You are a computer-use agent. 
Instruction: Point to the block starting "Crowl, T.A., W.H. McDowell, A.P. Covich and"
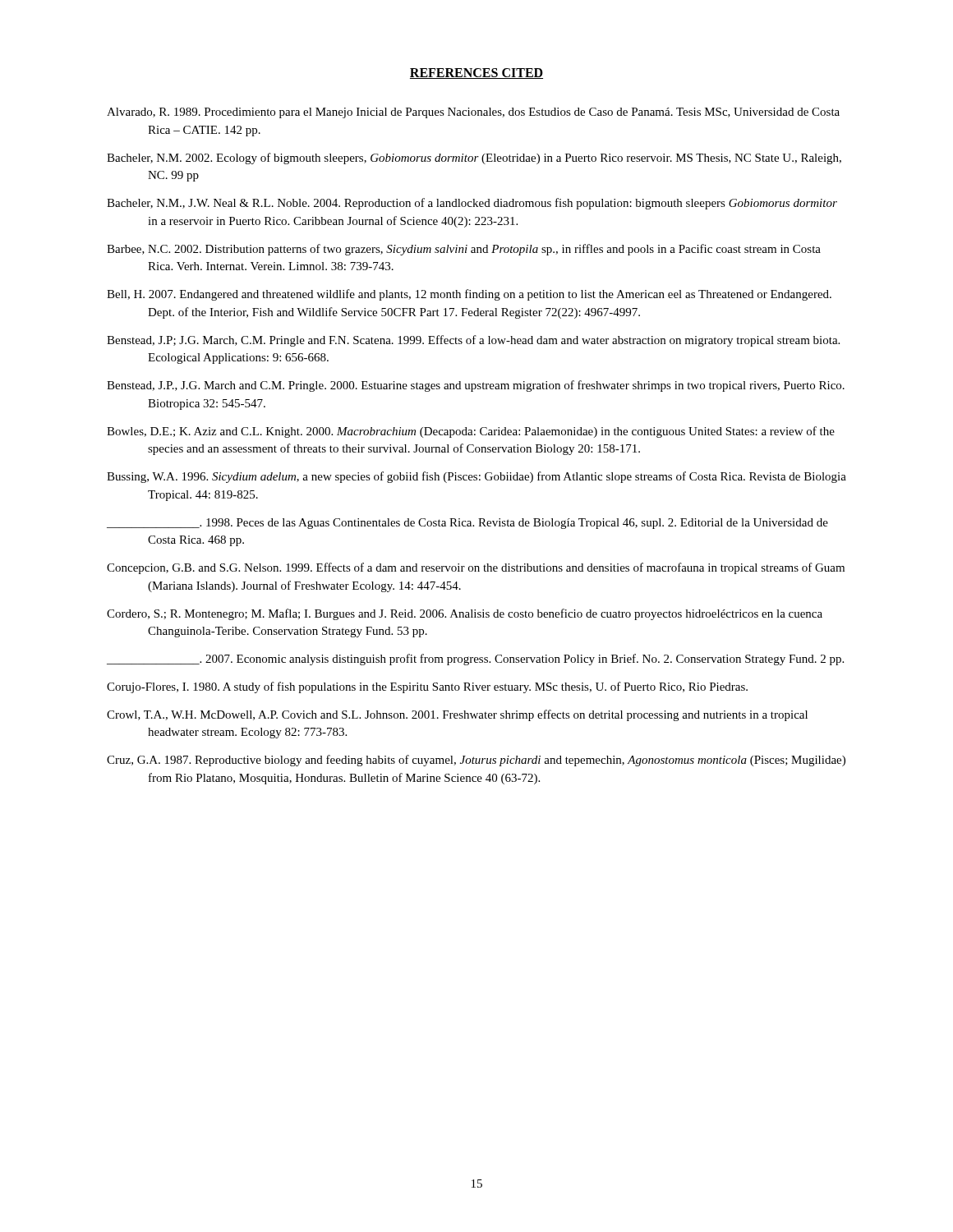pos(457,723)
